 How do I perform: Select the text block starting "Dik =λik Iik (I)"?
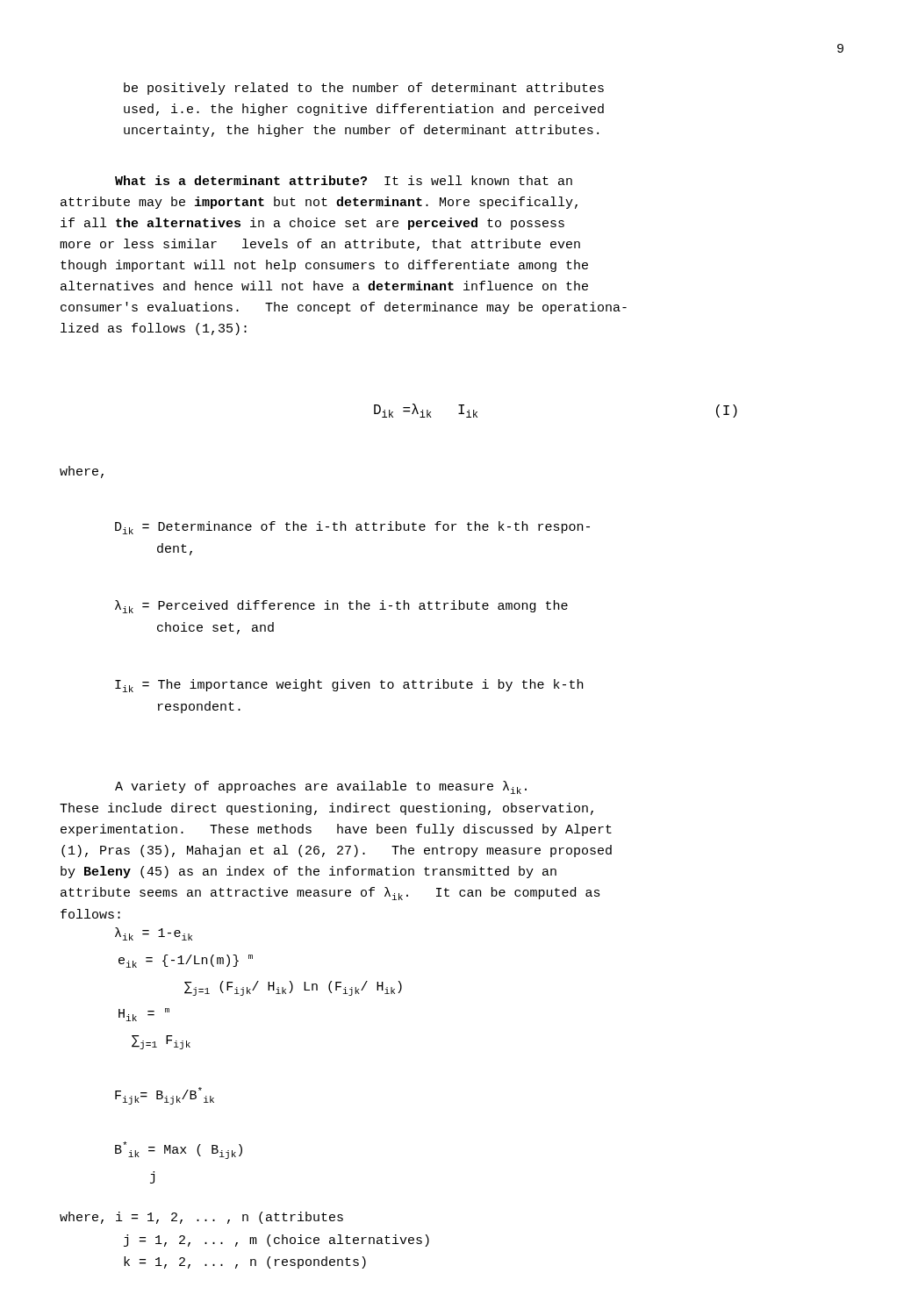[x=392, y=412]
